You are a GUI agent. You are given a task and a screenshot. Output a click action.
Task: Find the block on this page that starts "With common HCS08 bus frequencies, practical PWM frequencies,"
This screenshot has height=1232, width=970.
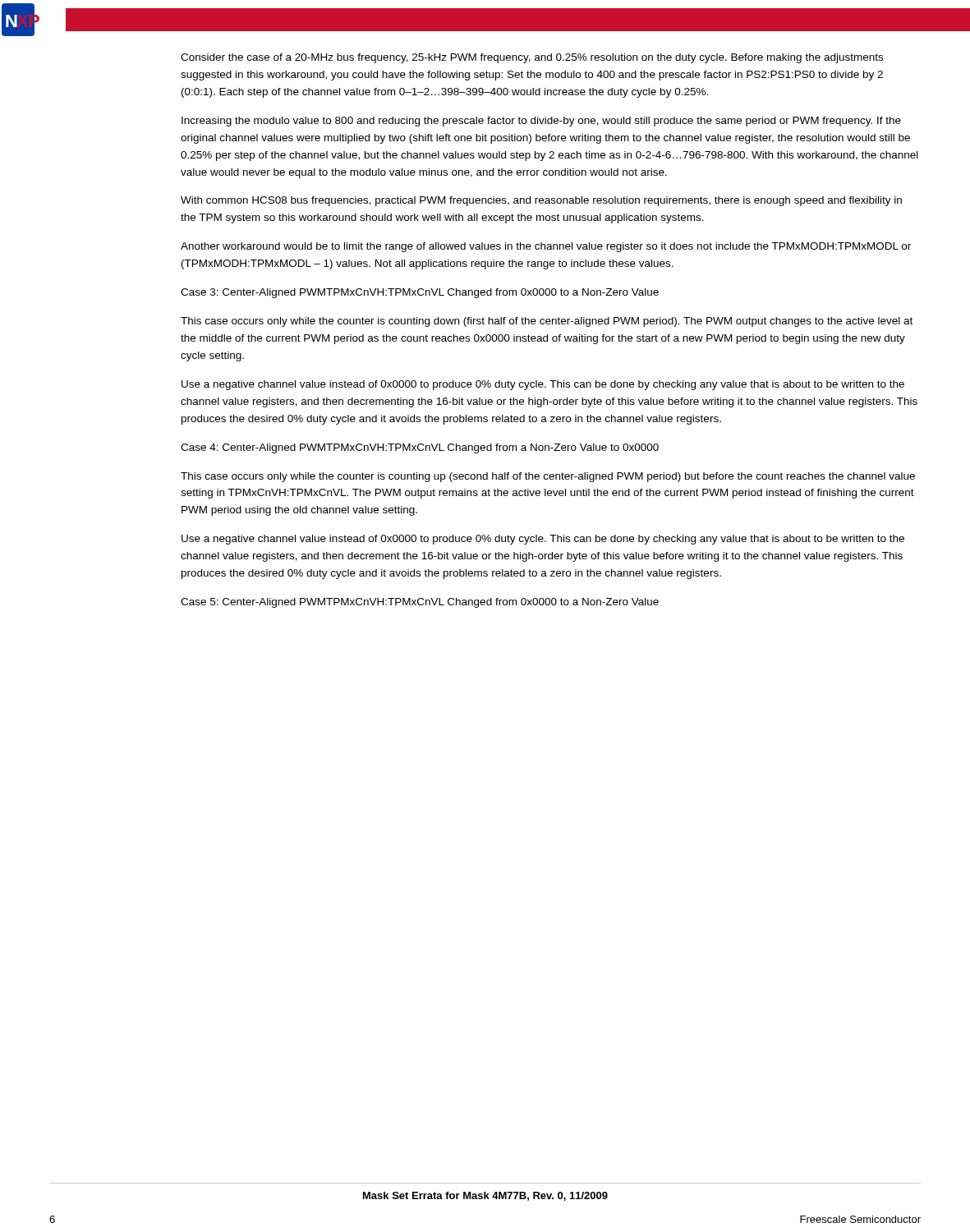pyautogui.click(x=542, y=209)
